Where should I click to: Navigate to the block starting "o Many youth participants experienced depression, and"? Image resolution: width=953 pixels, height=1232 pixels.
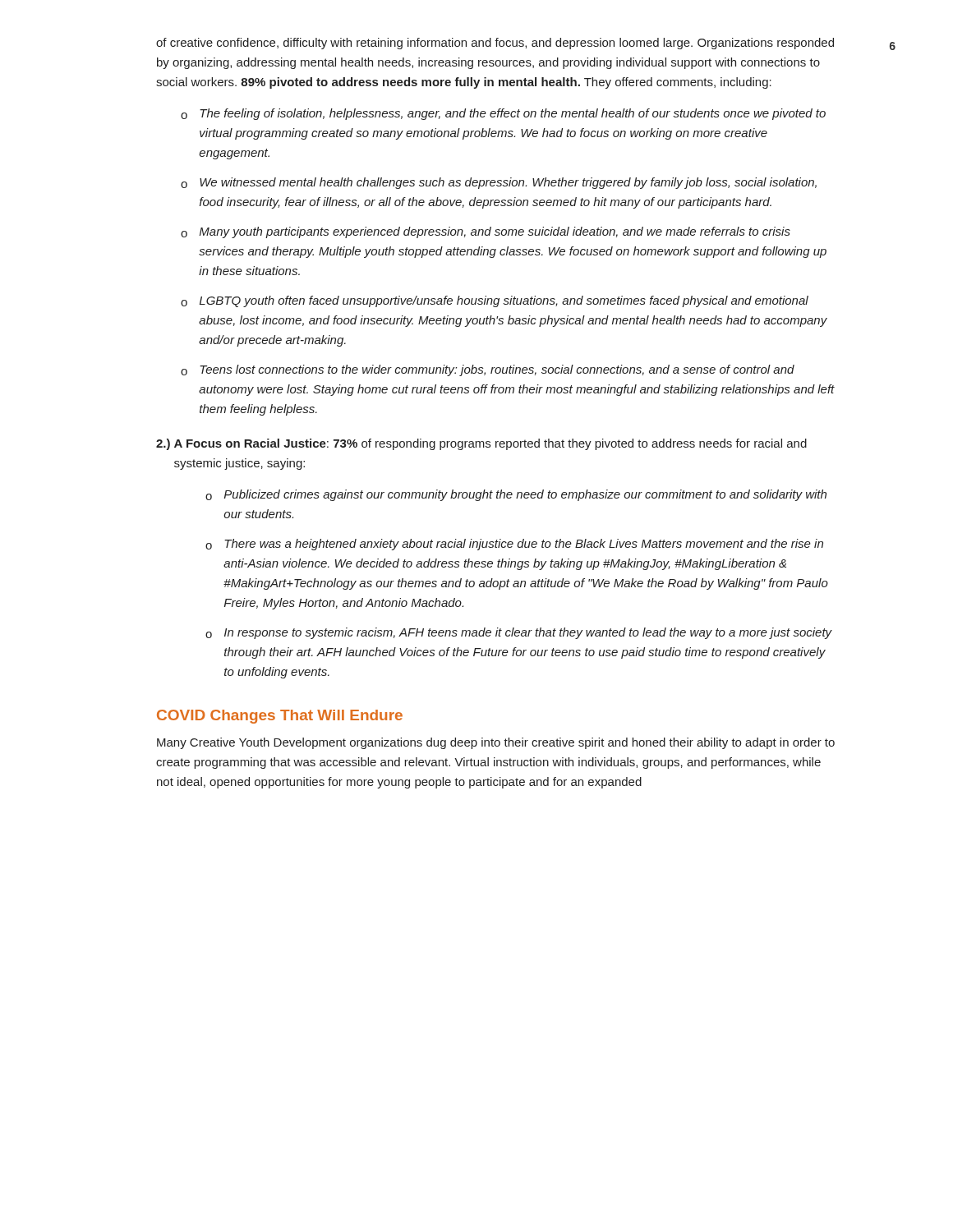click(x=509, y=251)
